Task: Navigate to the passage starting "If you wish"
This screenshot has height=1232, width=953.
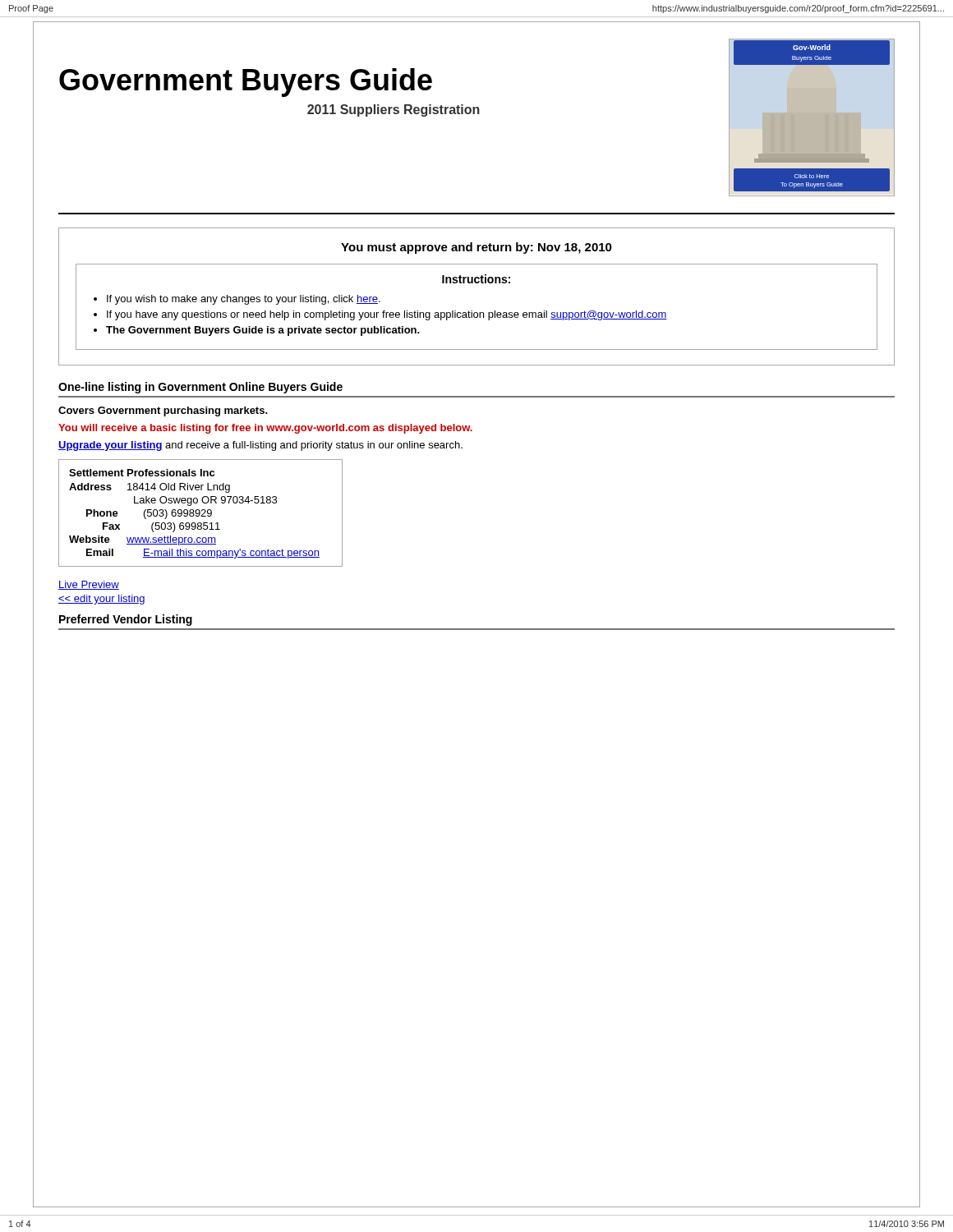Action: click(x=243, y=299)
